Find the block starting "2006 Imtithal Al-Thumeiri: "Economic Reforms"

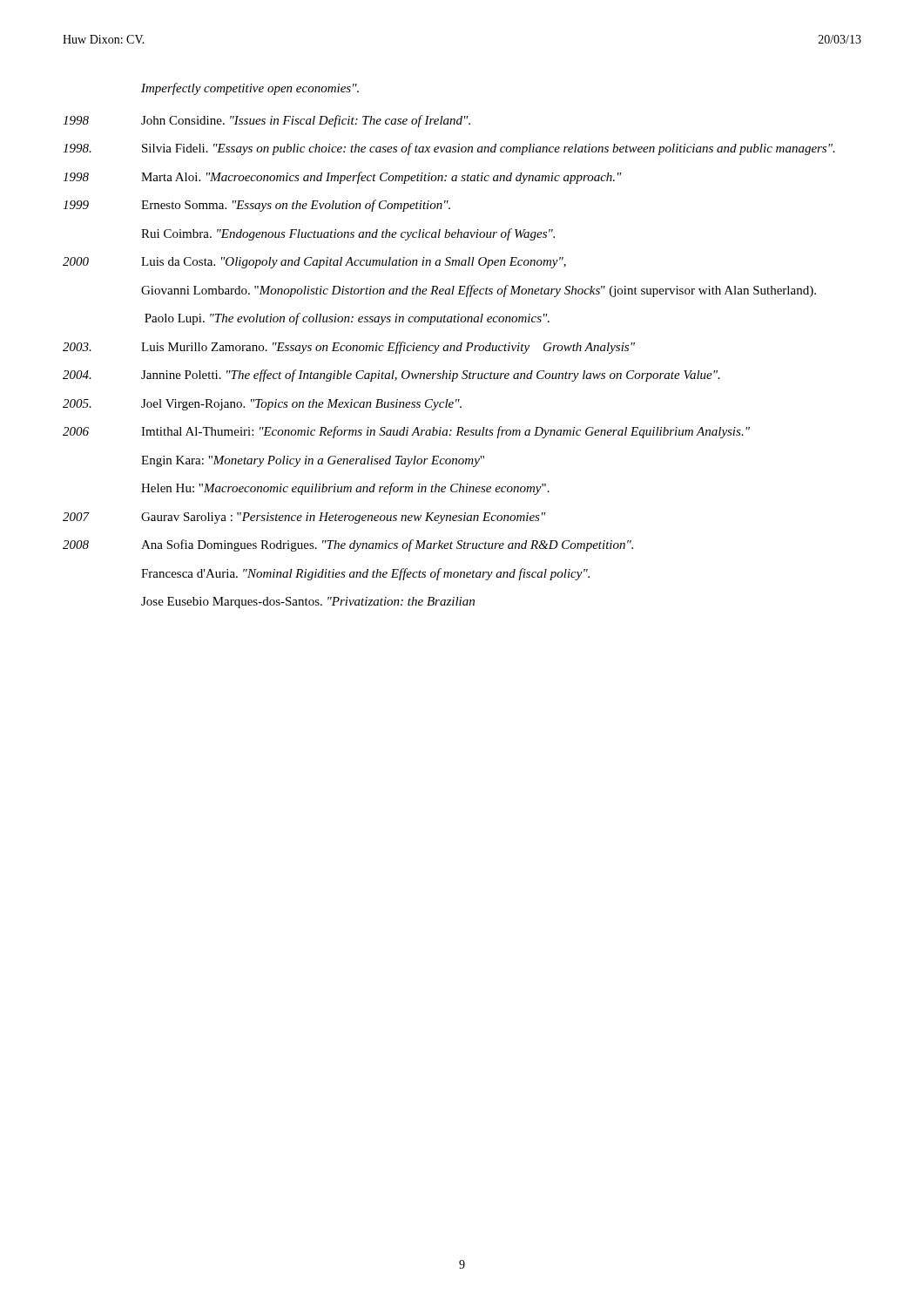[462, 432]
